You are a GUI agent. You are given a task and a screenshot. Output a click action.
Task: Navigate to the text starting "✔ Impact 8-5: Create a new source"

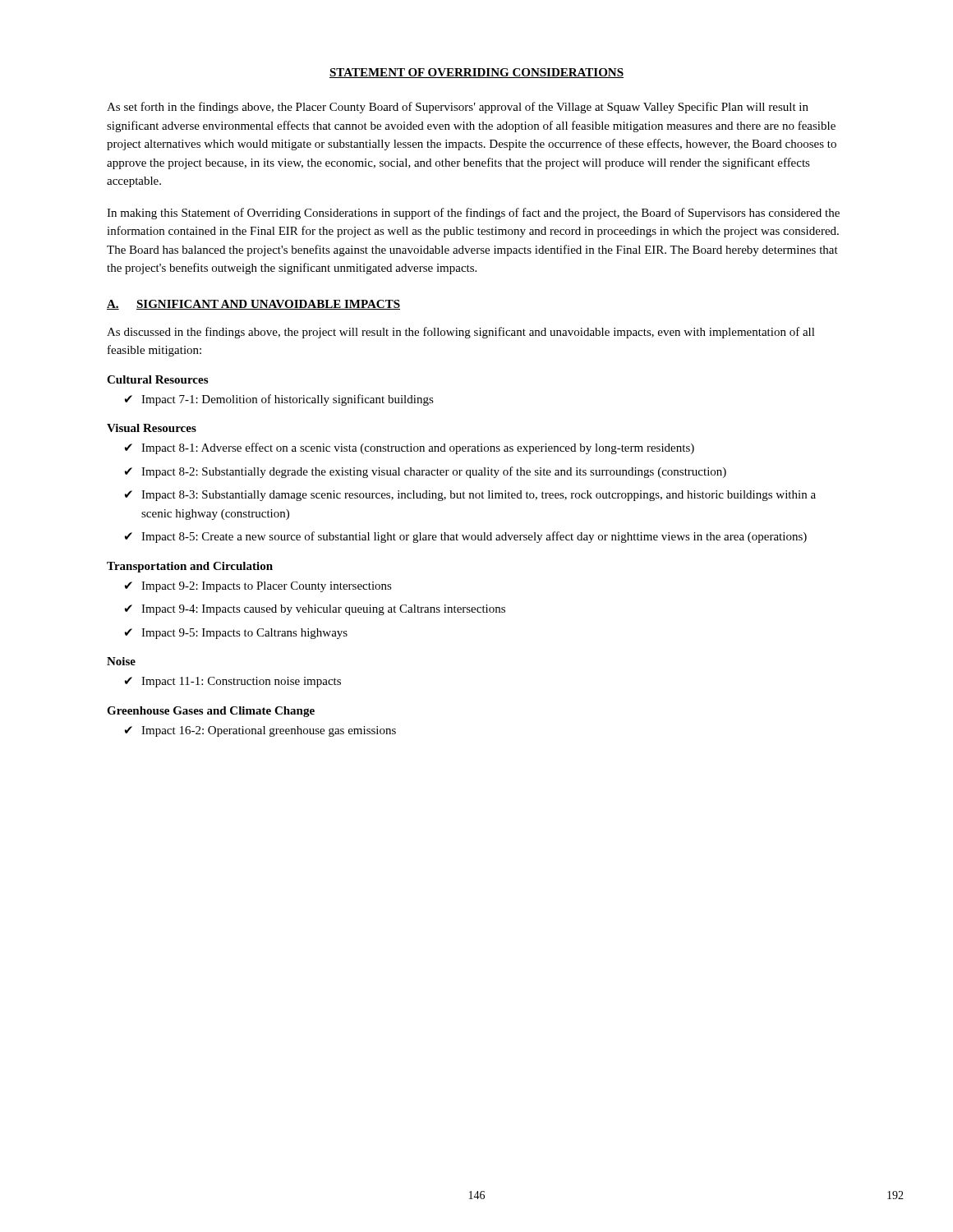[x=485, y=537]
